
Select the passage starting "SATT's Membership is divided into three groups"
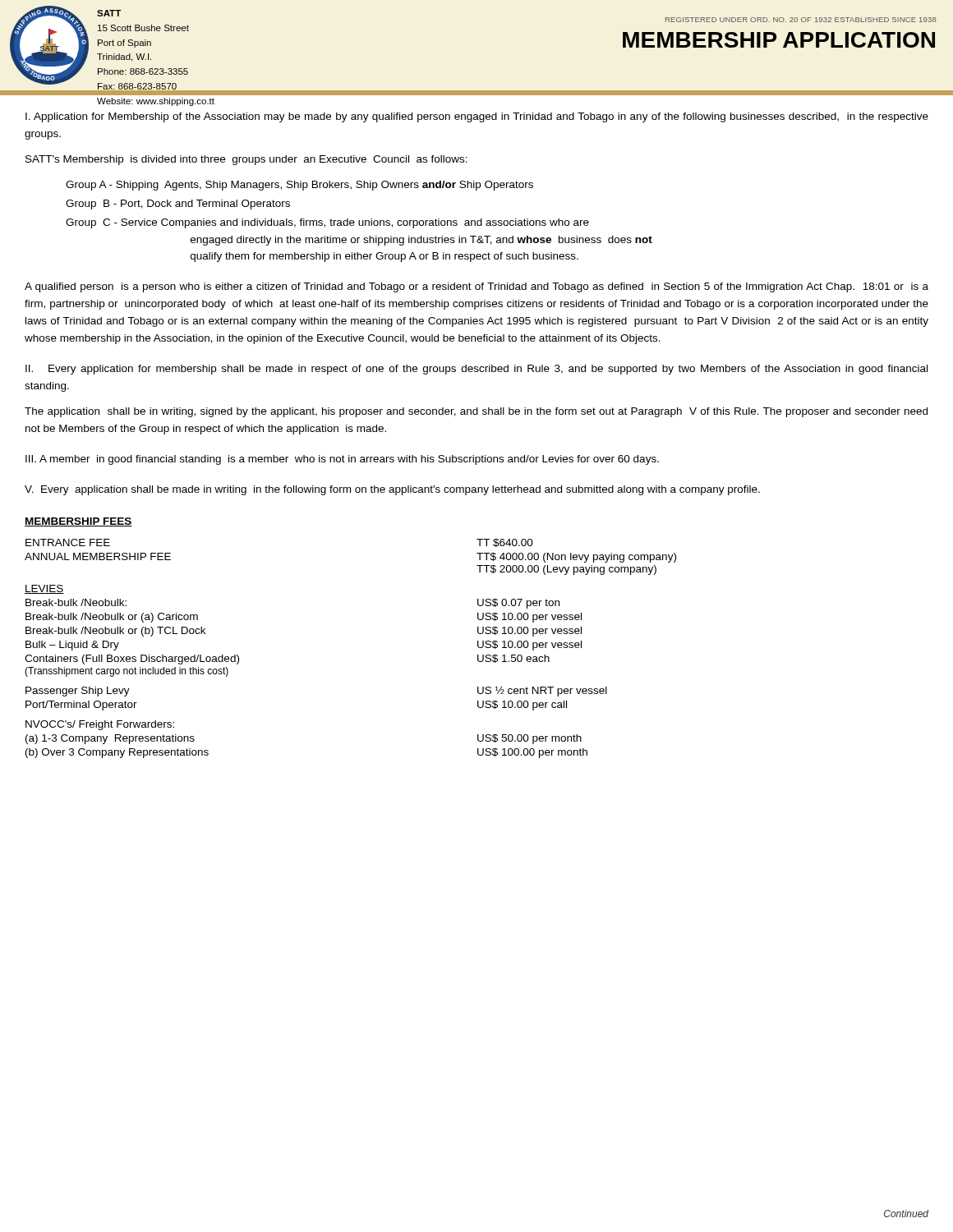[x=246, y=159]
